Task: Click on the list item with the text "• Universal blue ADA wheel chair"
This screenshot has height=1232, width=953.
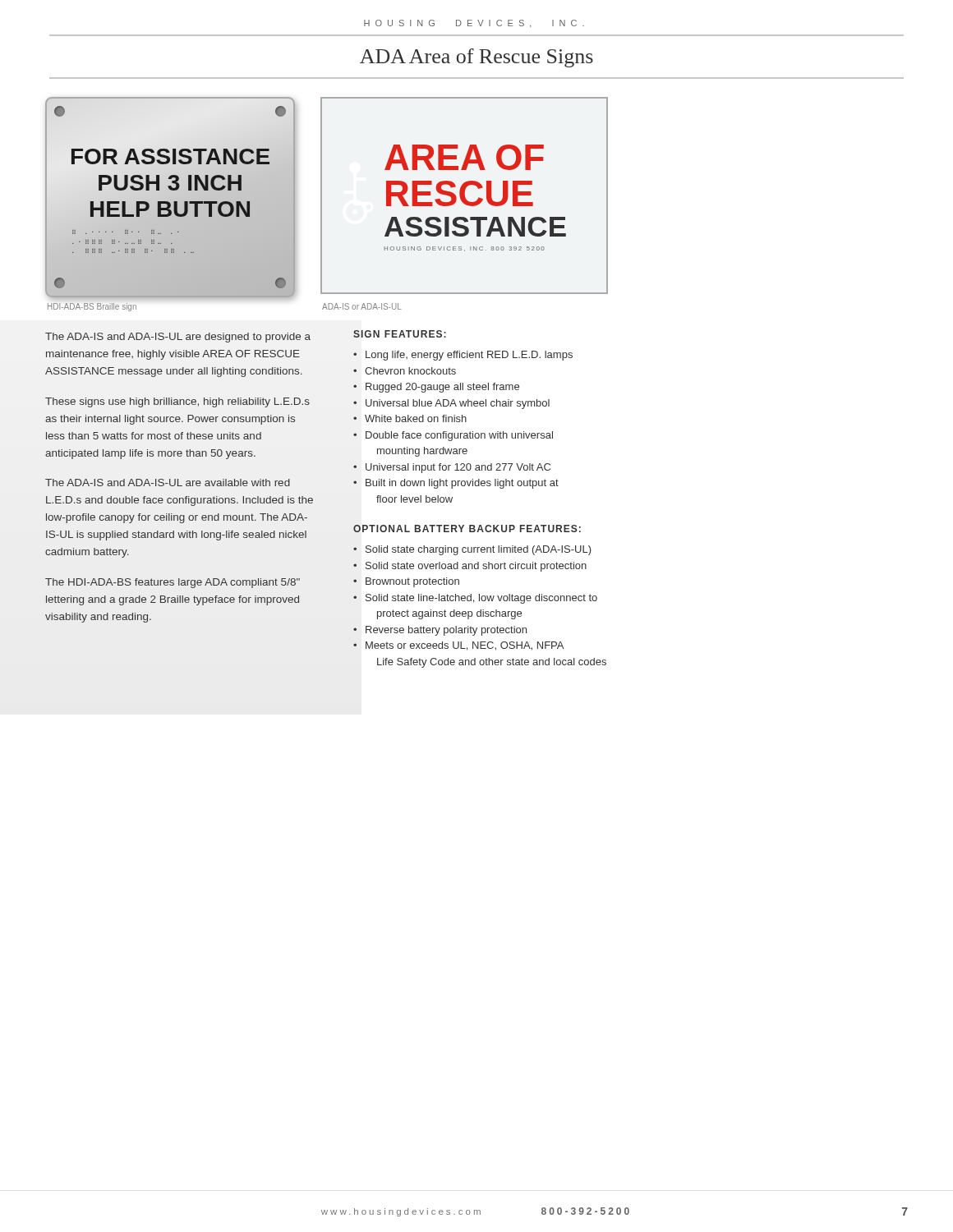Action: point(452,403)
